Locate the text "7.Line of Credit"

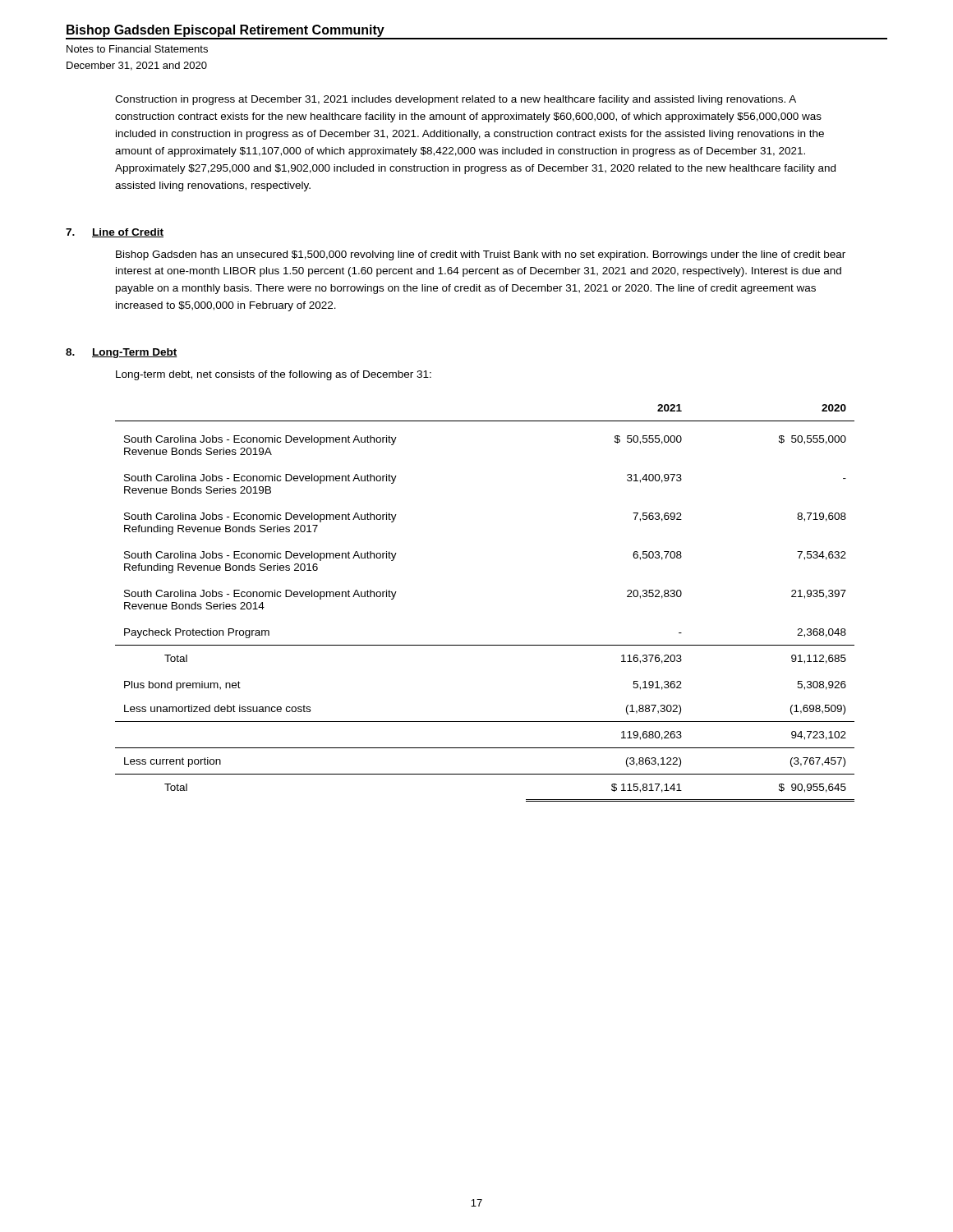115,232
